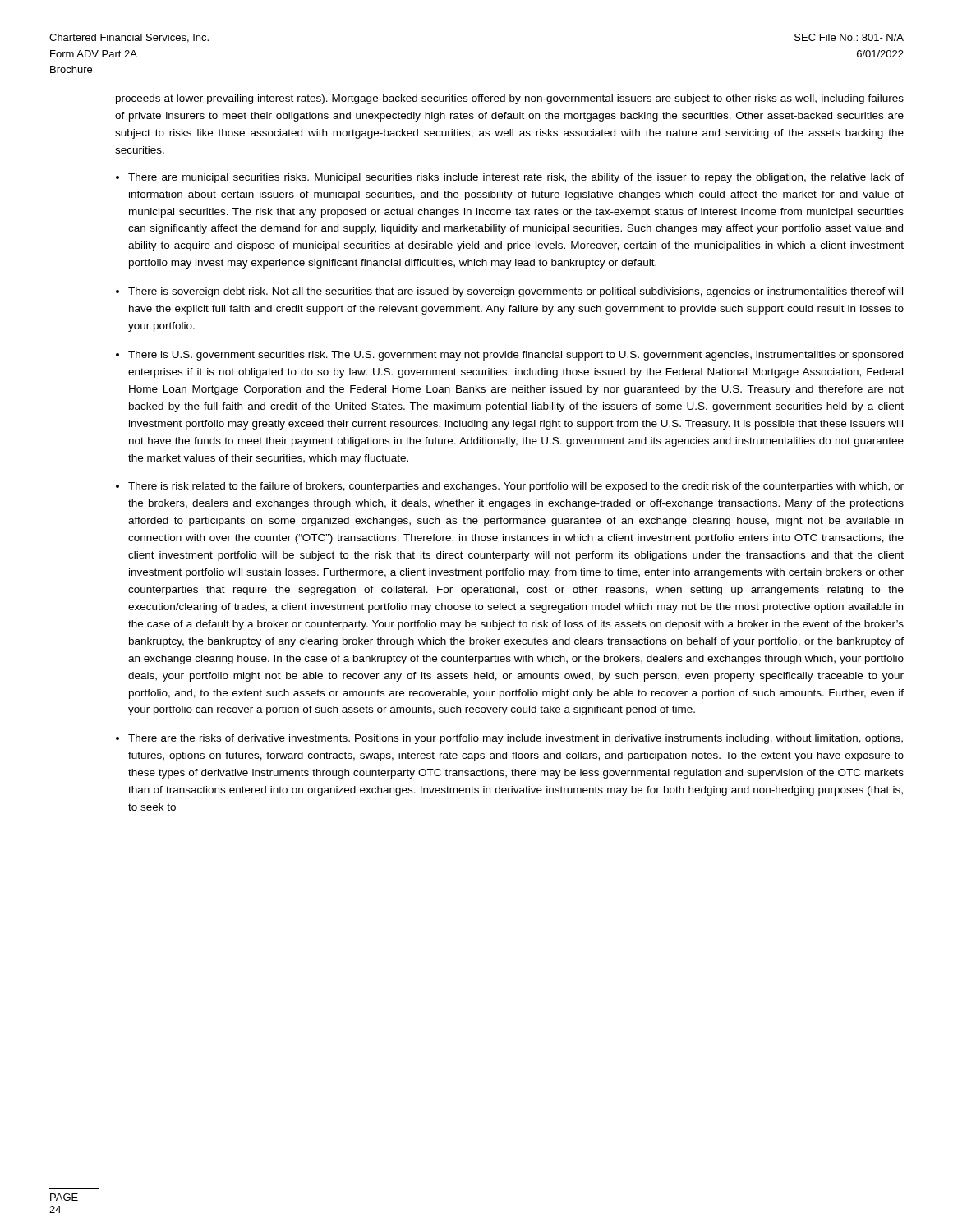Screen dimensions: 1232x953
Task: Where is the passage that starts "There is risk"?
Action: click(516, 598)
